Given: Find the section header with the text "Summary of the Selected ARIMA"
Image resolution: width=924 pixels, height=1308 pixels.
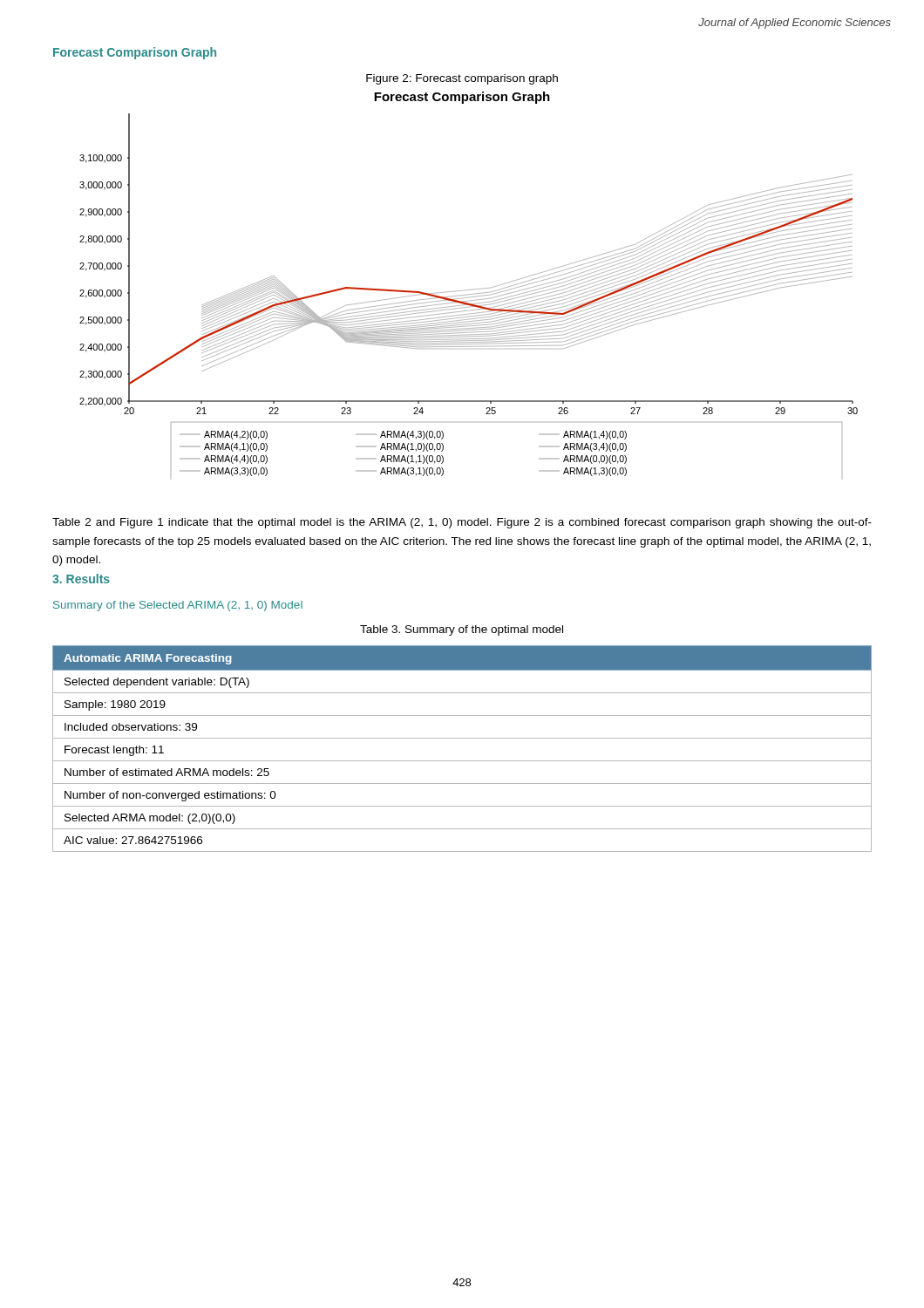Looking at the screenshot, I should (178, 605).
